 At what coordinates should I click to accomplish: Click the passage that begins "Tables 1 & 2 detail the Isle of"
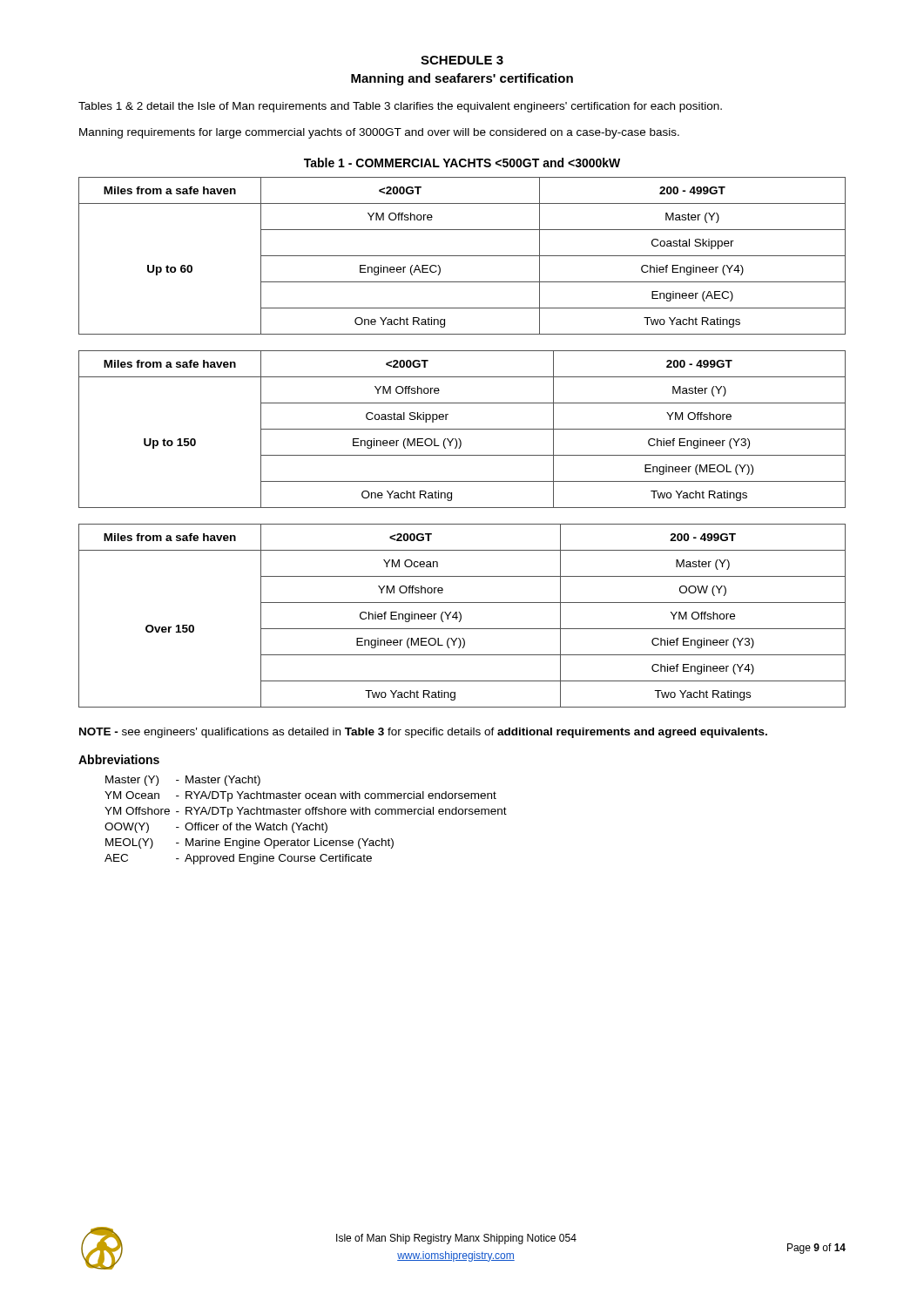(401, 106)
